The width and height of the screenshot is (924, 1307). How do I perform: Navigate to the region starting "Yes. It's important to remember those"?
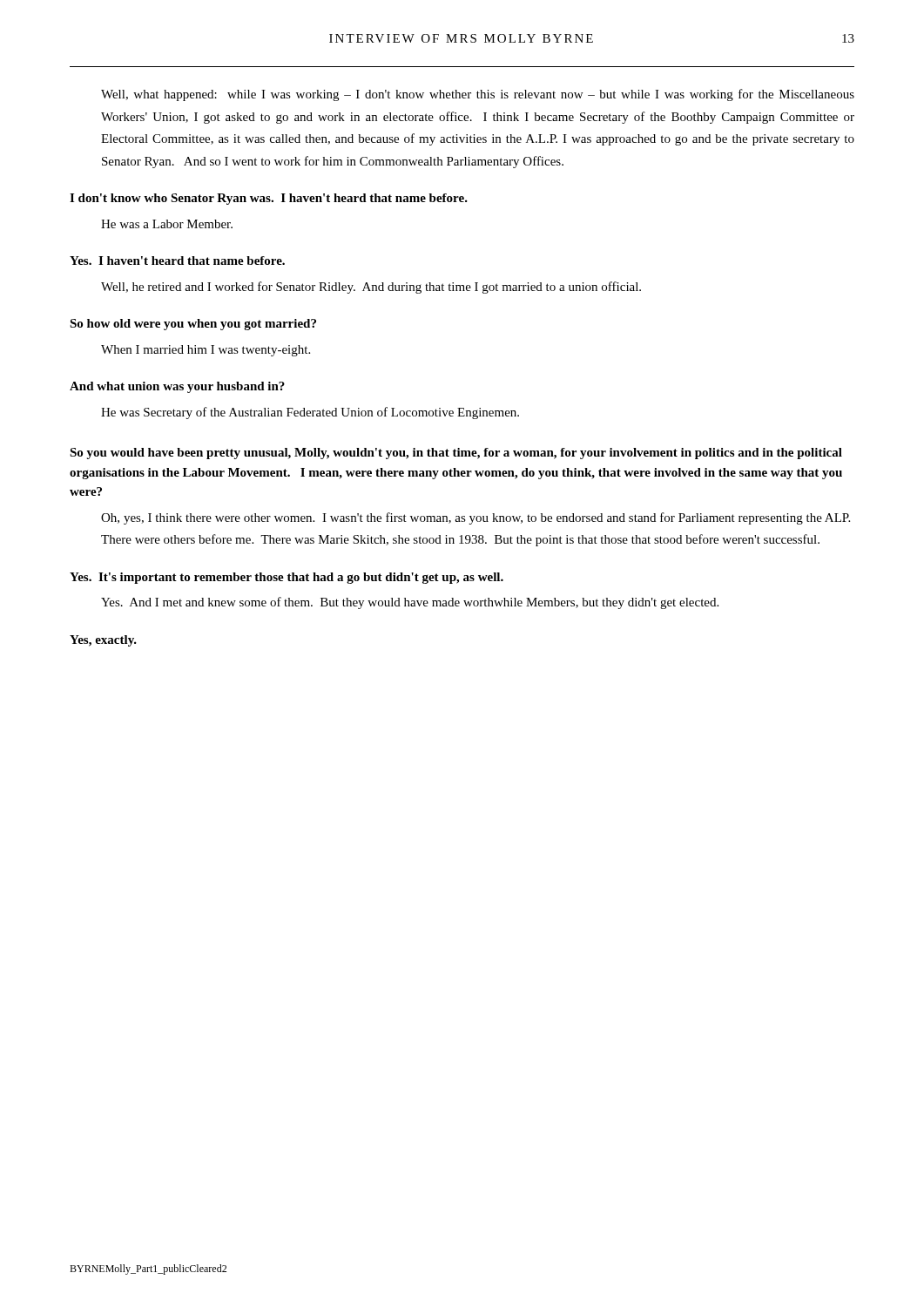[x=287, y=576]
